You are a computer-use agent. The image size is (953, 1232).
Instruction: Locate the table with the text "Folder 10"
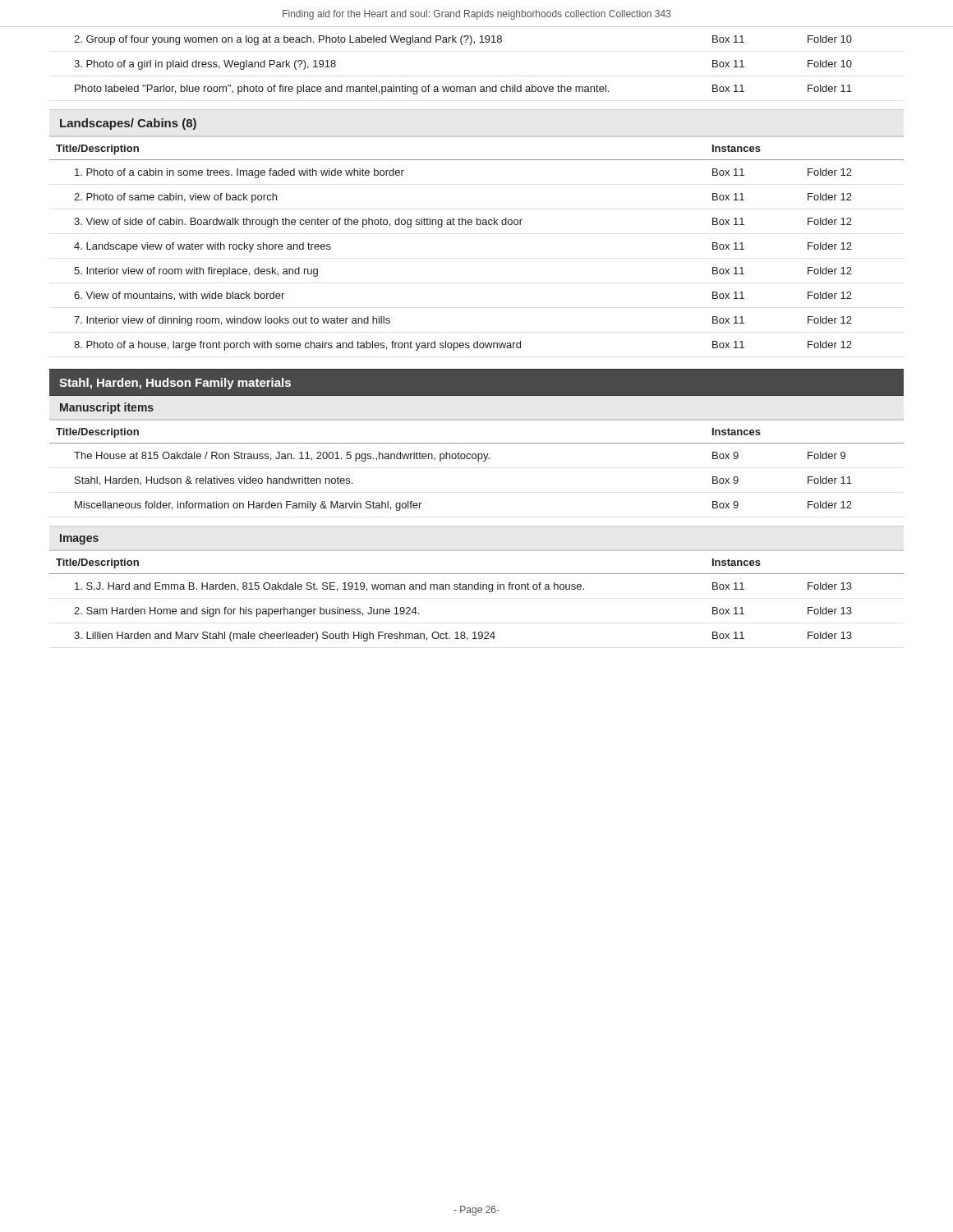click(476, 64)
